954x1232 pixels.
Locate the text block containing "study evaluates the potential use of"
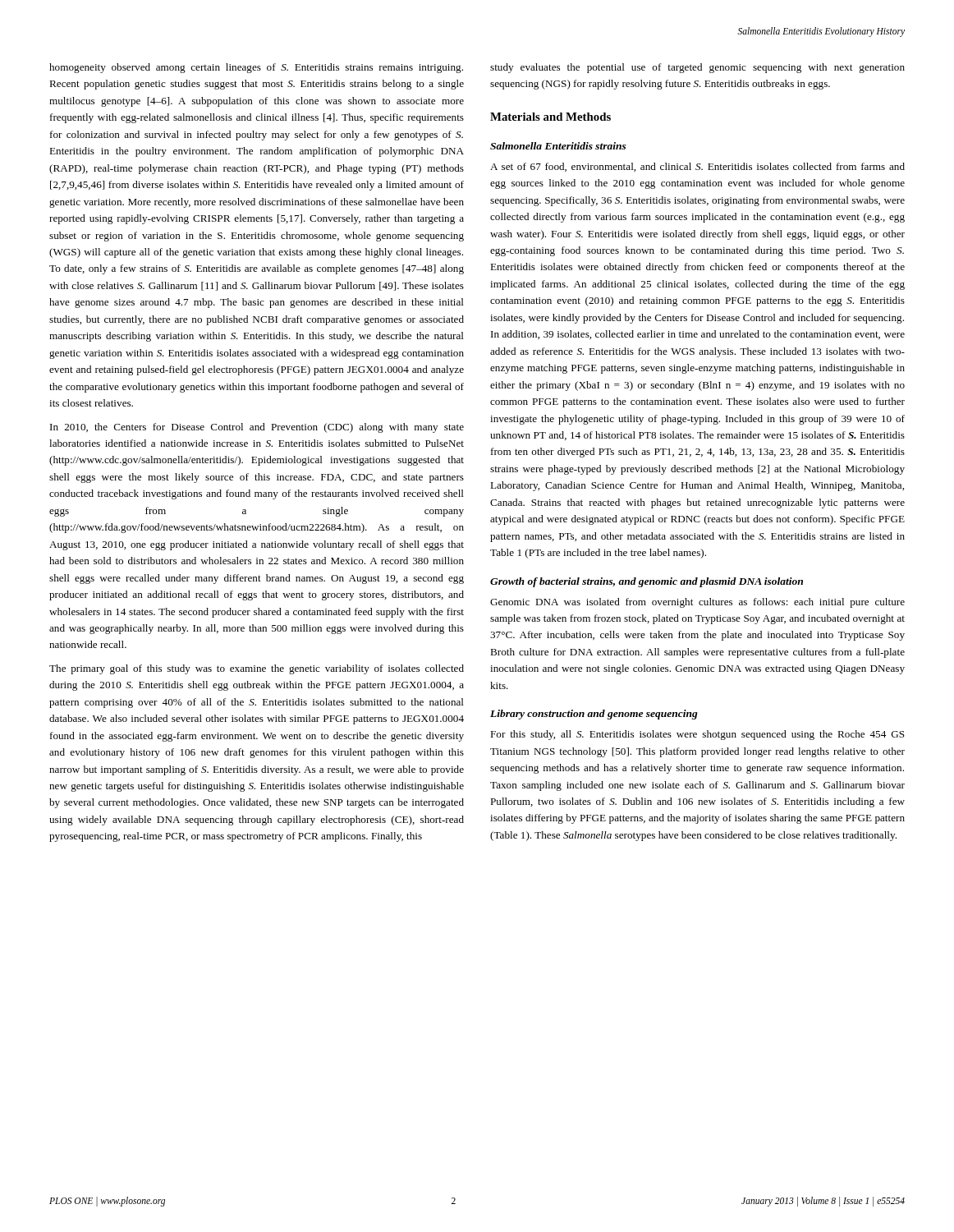click(x=697, y=76)
